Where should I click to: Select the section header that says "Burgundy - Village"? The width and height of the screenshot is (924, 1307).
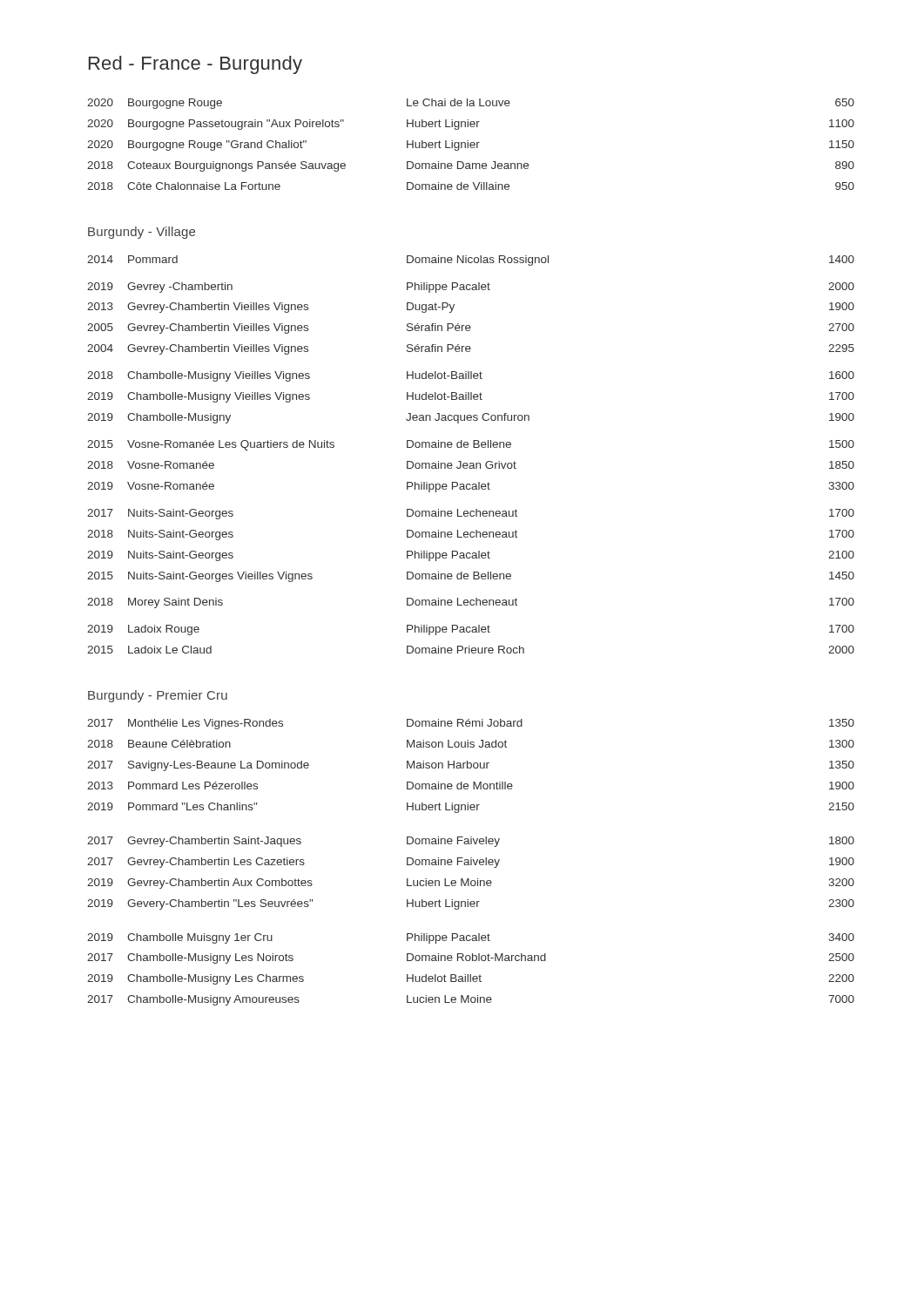142,231
